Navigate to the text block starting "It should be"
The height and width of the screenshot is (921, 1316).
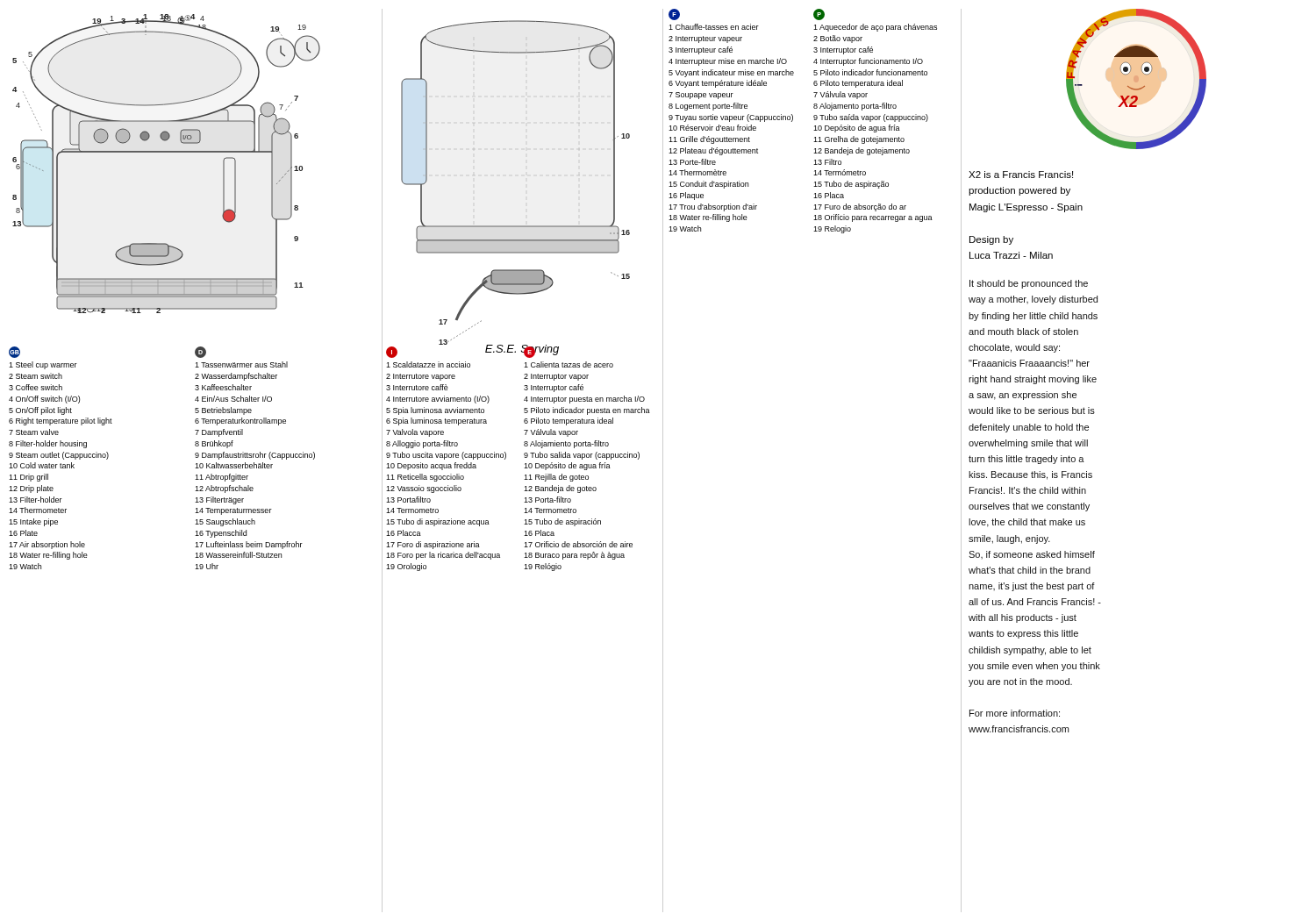[x=1035, y=506]
